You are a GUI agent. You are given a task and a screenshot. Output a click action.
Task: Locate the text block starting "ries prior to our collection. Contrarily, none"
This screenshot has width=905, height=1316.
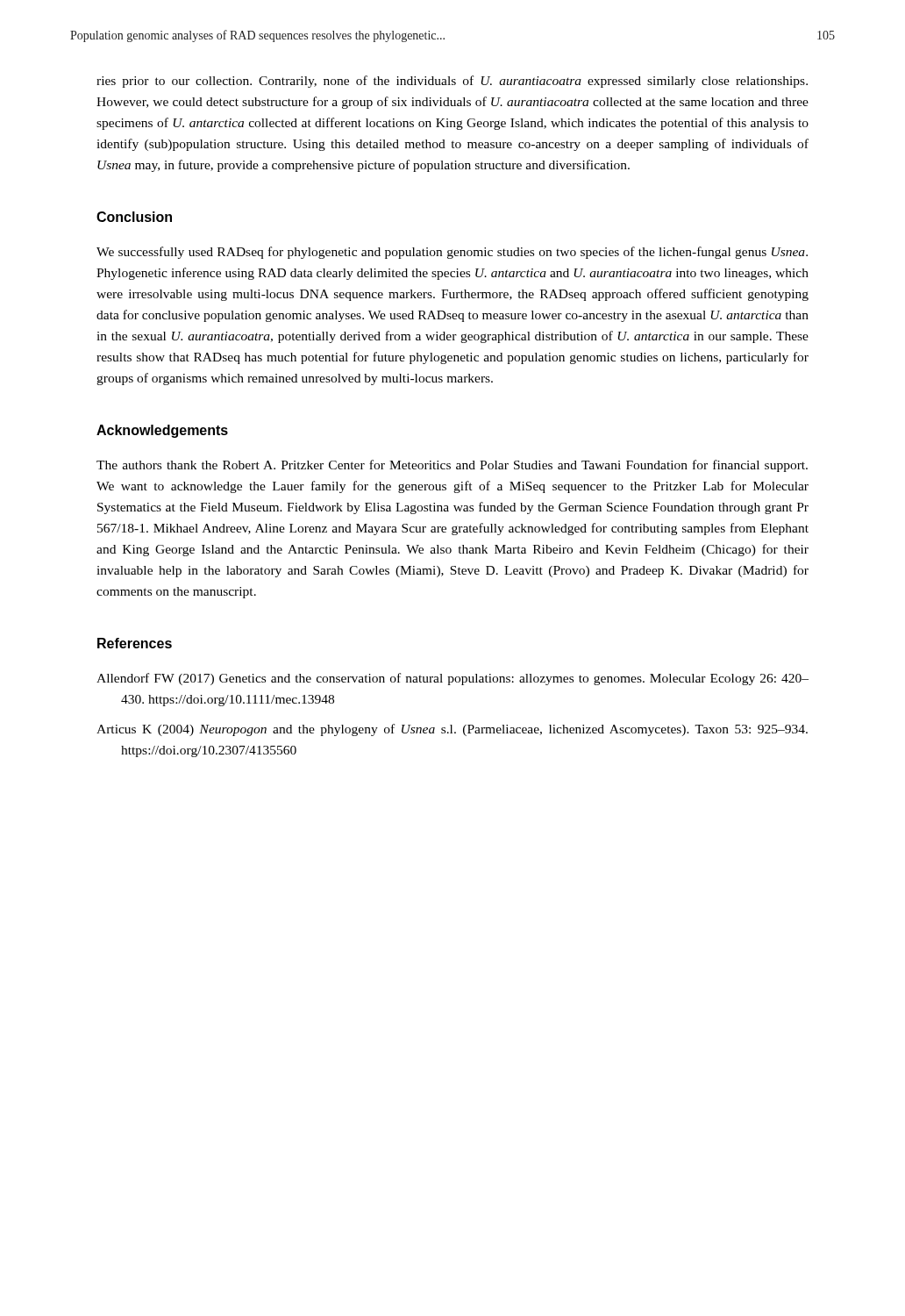[452, 122]
